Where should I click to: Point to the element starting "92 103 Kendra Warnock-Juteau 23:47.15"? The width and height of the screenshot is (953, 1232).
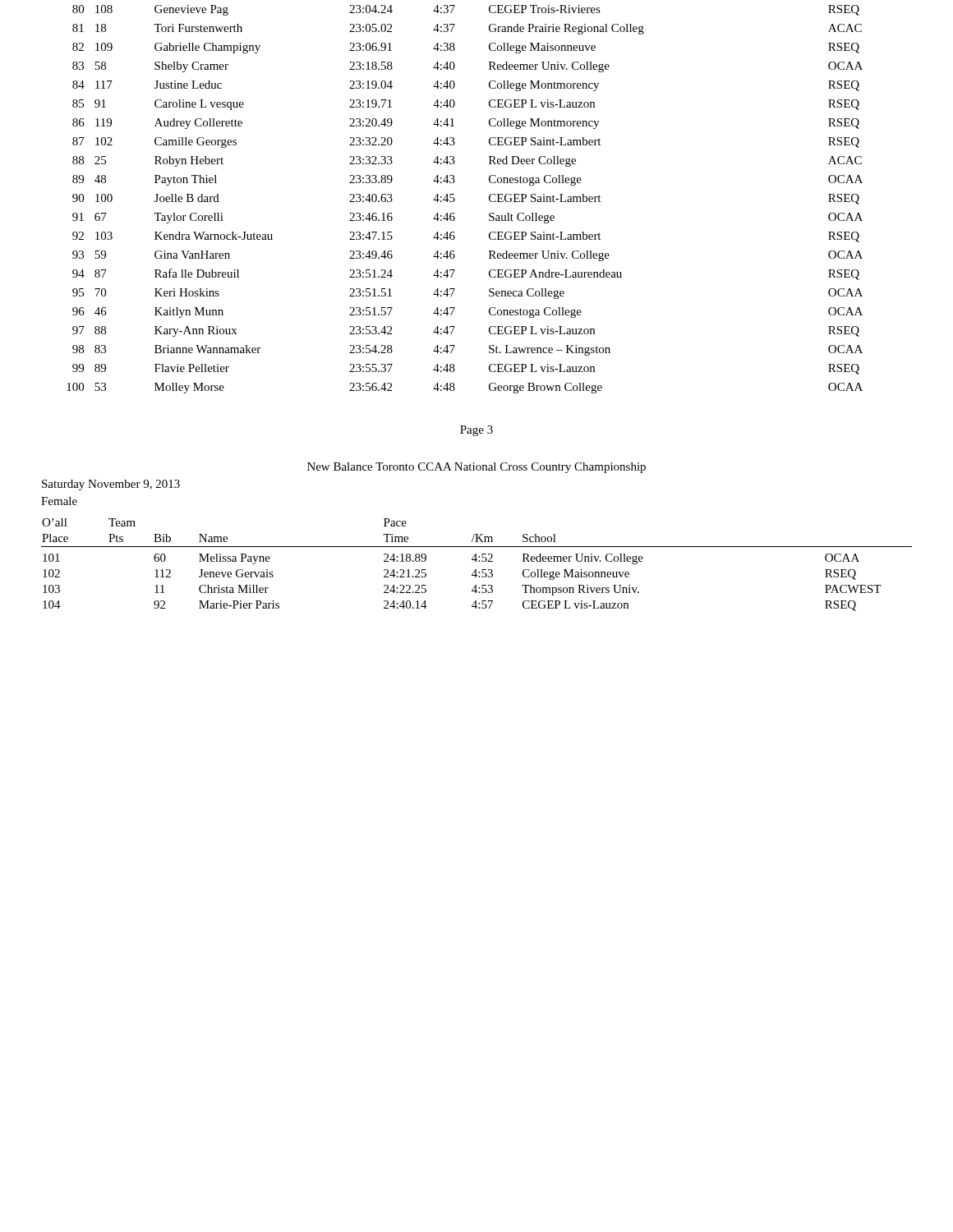pos(206,237)
